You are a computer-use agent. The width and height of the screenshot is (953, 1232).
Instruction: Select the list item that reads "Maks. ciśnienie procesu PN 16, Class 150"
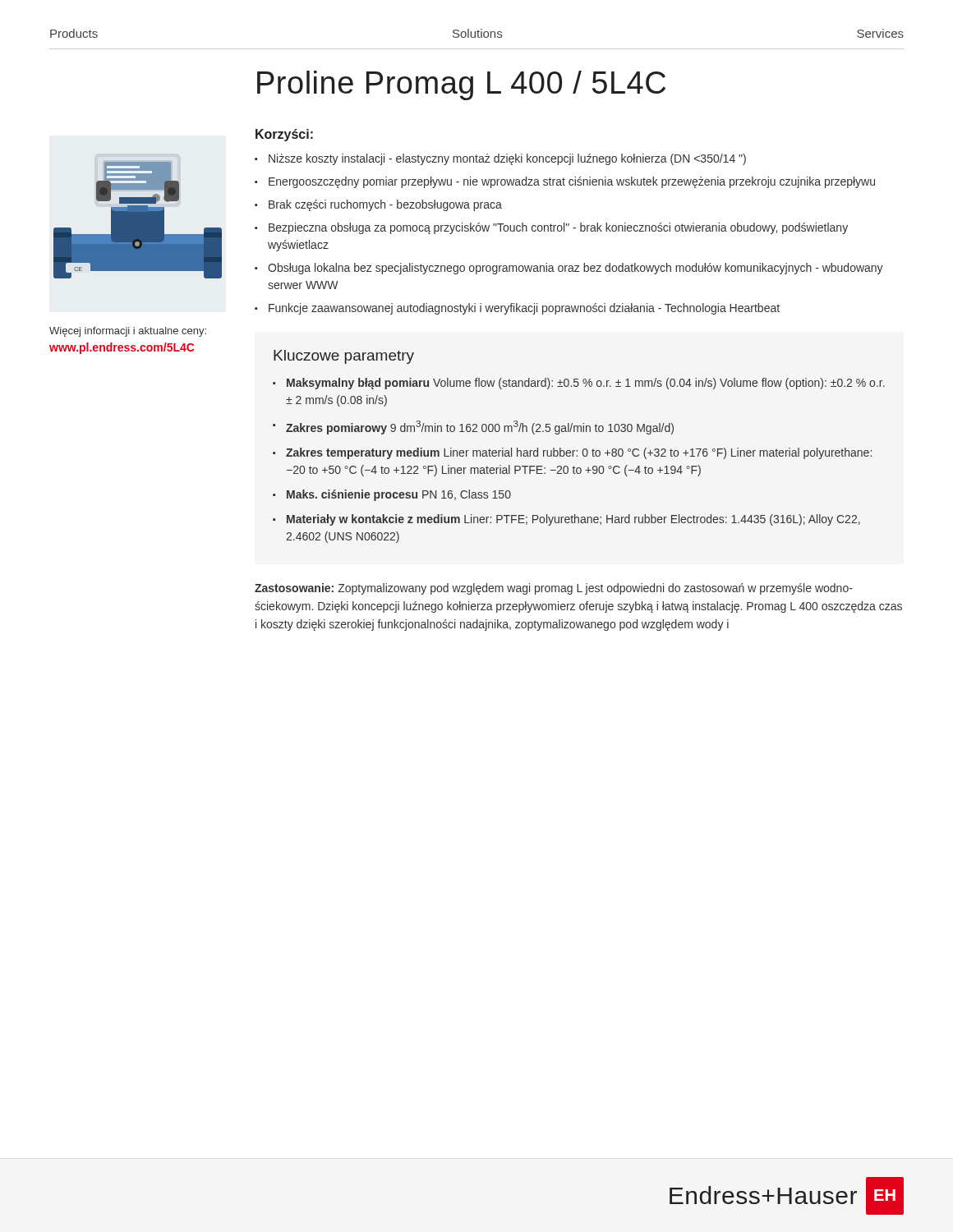pyautogui.click(x=398, y=494)
